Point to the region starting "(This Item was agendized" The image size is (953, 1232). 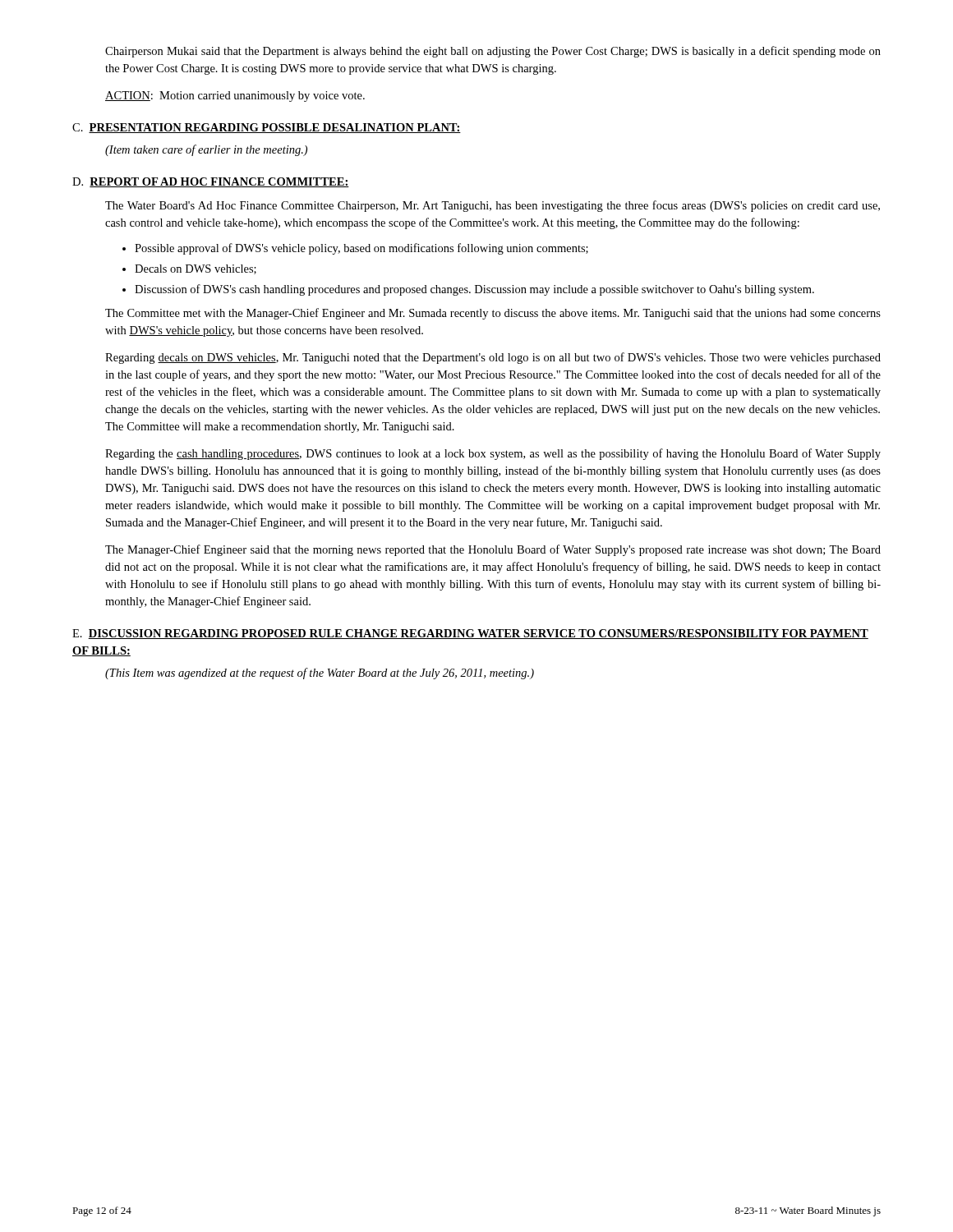493,673
